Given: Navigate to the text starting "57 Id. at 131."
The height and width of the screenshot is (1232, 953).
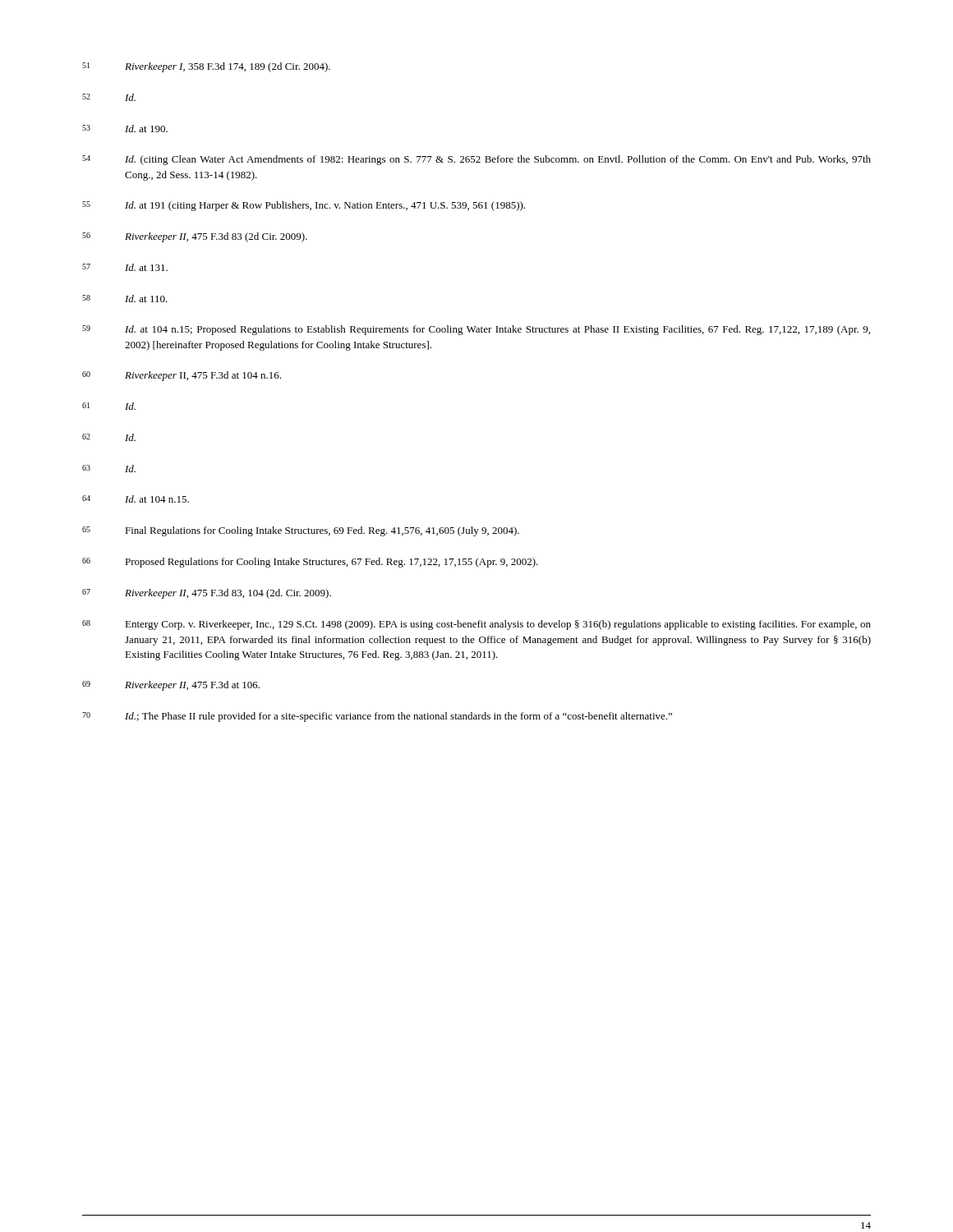Looking at the screenshot, I should point(125,267).
